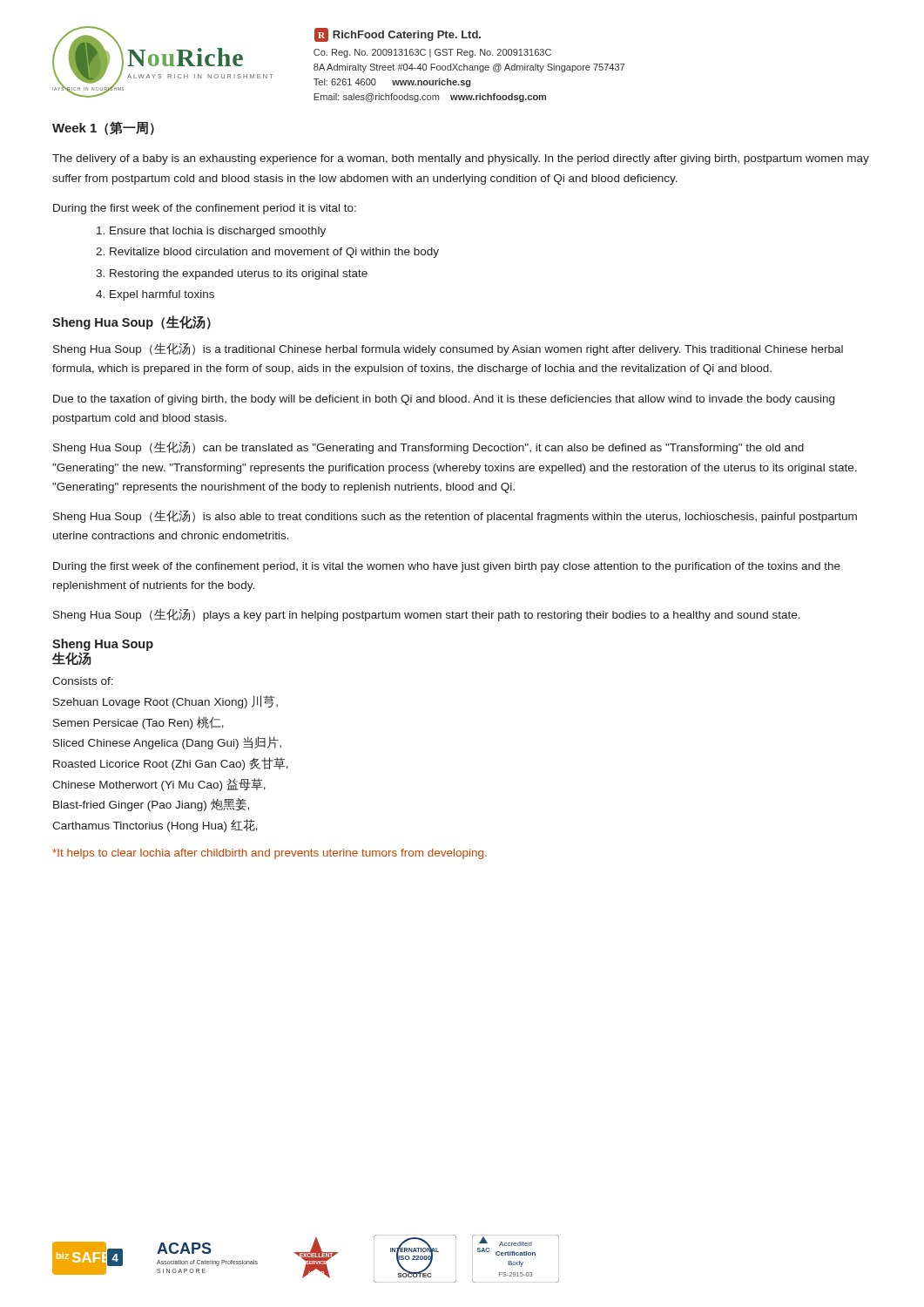Select the block starting "Expel harmful toxins"
This screenshot has height=1307, width=924.
tap(162, 294)
